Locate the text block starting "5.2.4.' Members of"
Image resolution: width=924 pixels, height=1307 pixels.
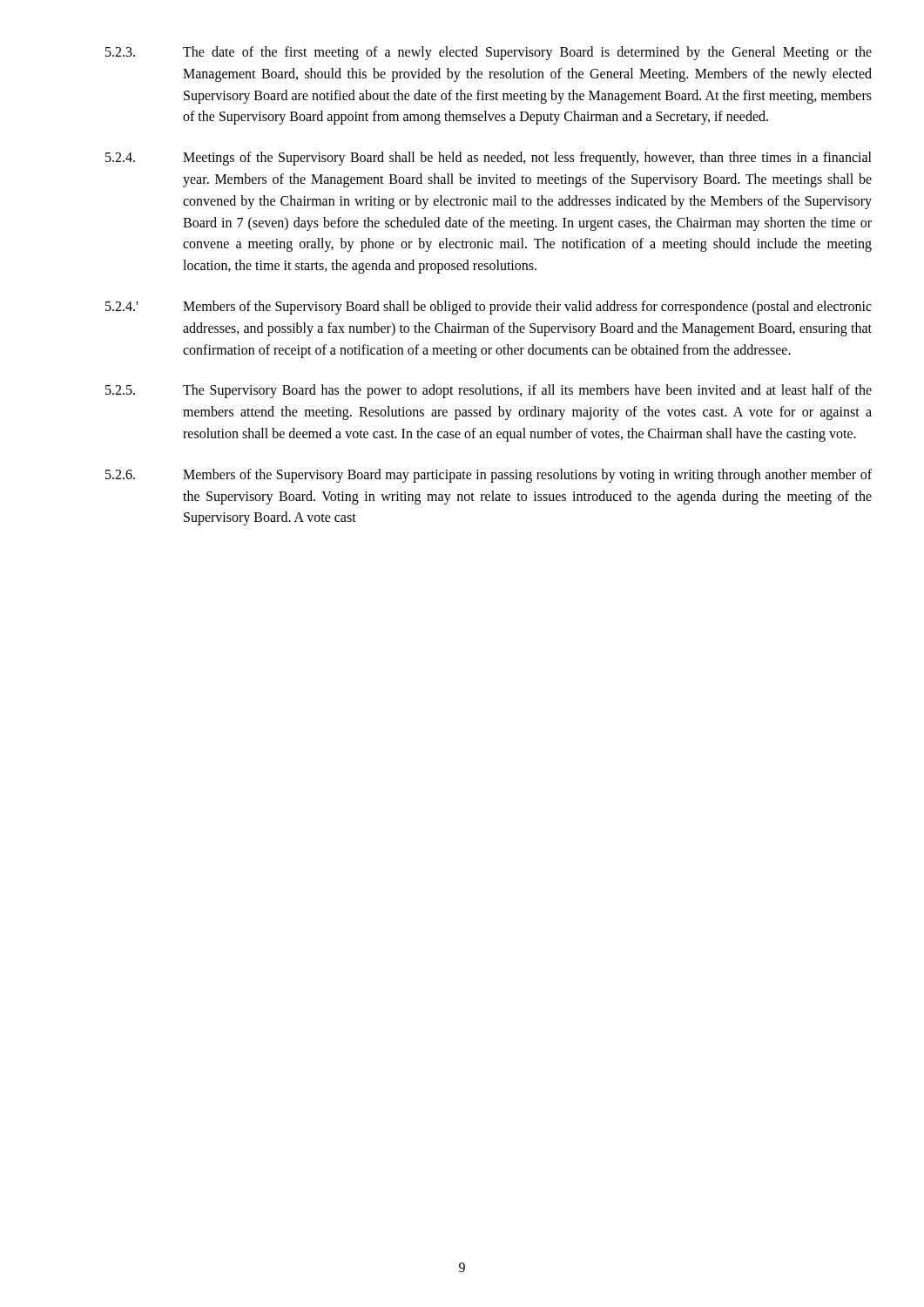[488, 329]
